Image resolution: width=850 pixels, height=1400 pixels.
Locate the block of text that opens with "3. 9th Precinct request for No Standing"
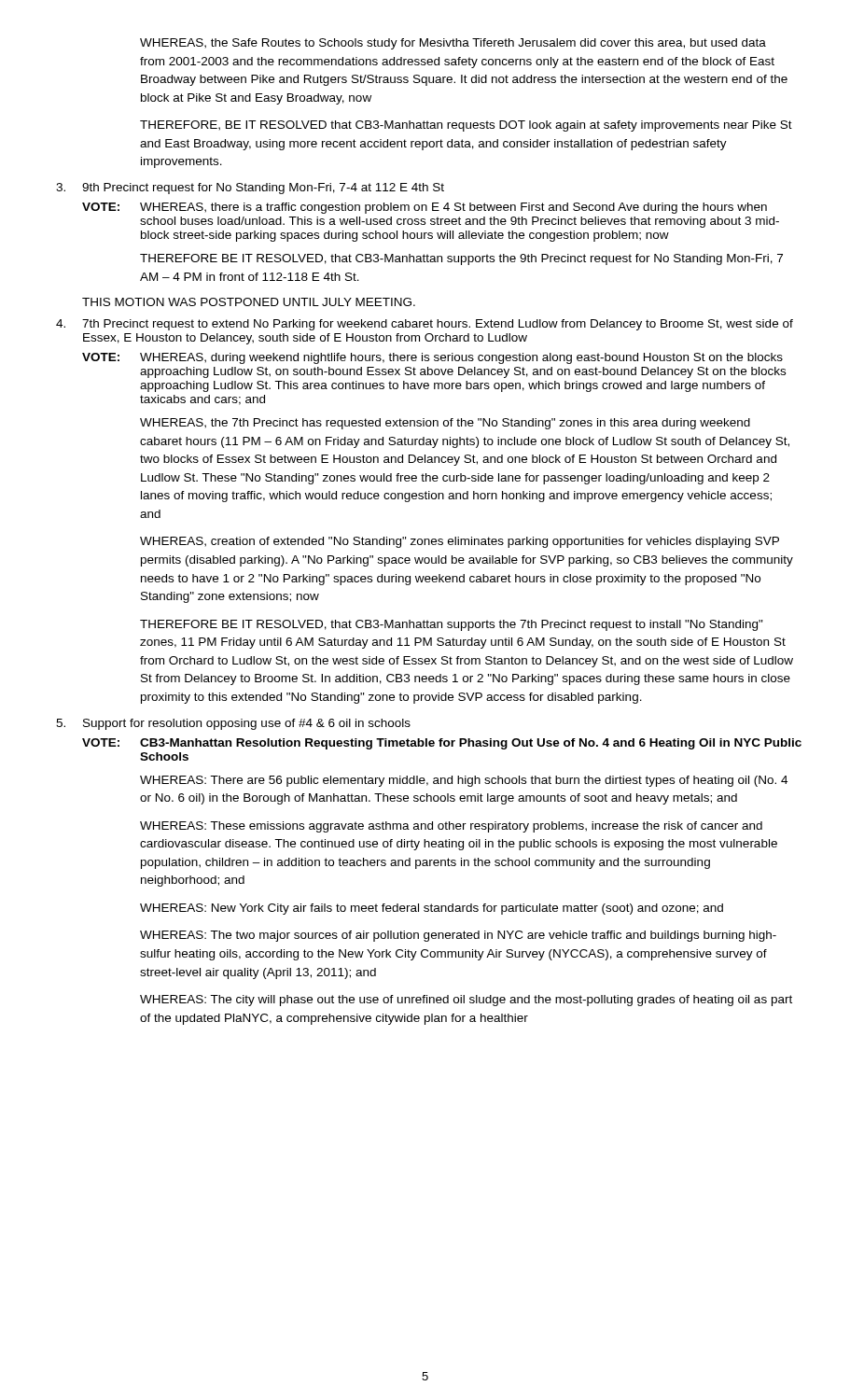click(430, 187)
